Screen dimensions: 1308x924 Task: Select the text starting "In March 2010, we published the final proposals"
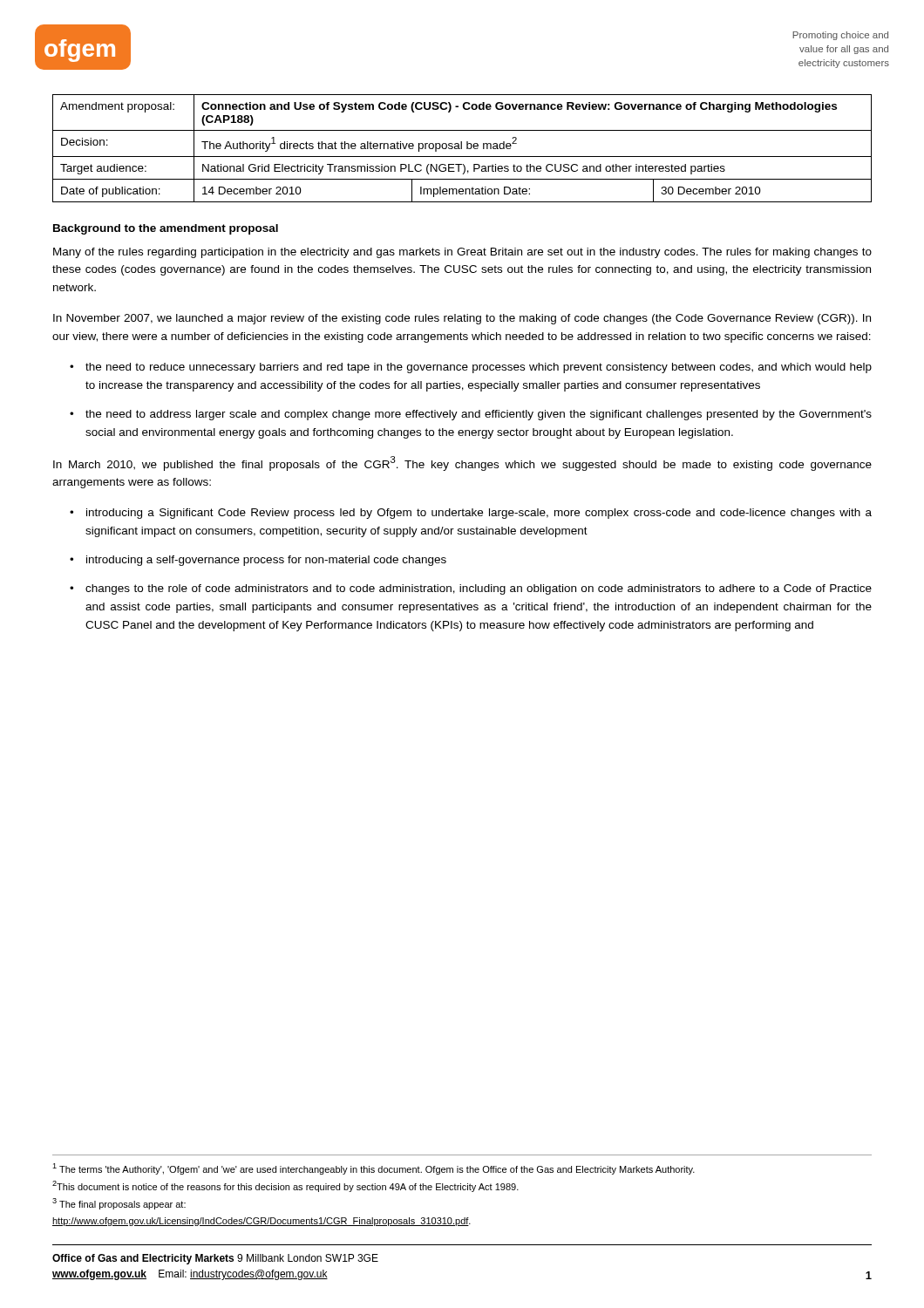click(x=462, y=471)
